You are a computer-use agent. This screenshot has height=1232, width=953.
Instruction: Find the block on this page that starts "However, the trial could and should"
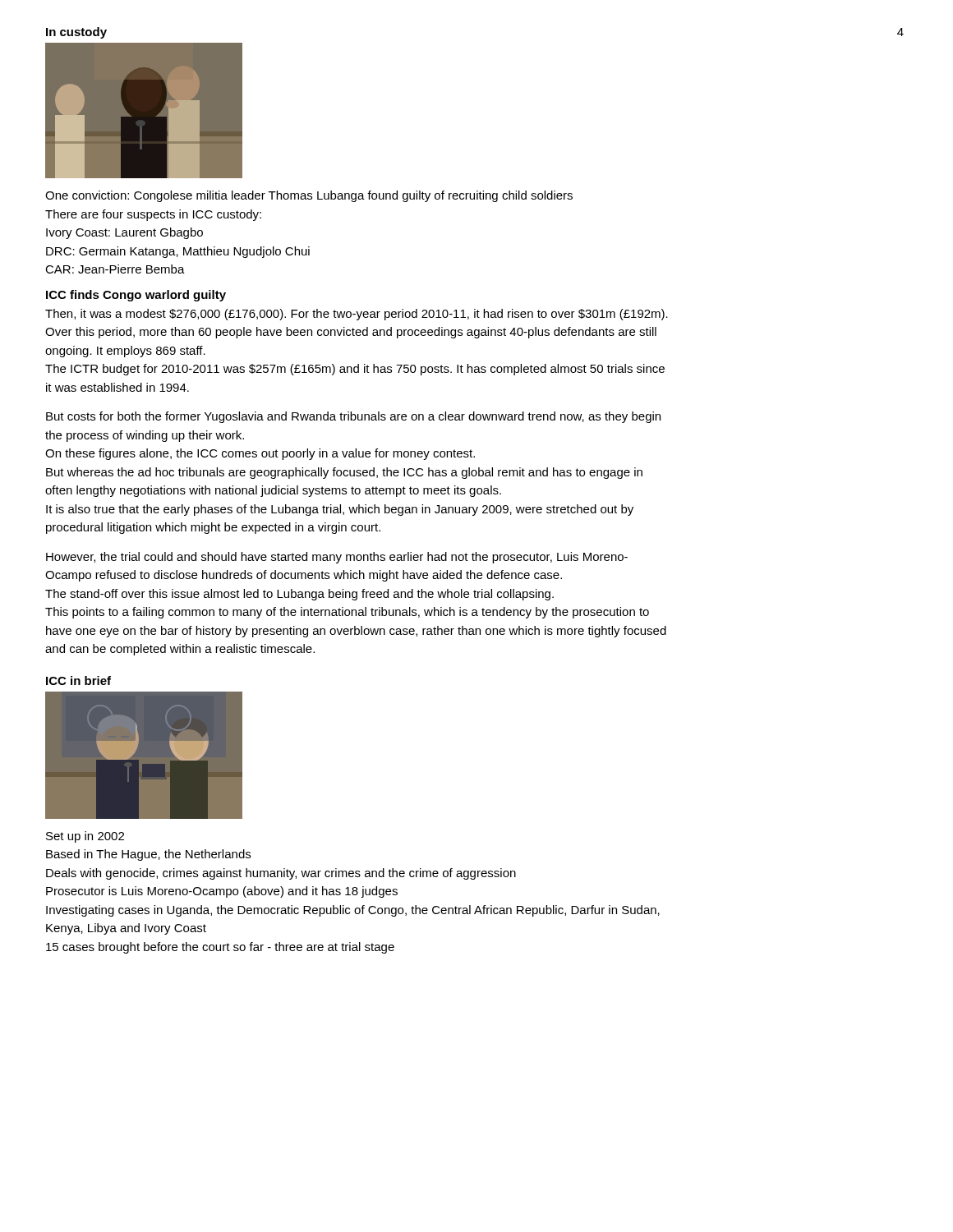pos(356,602)
